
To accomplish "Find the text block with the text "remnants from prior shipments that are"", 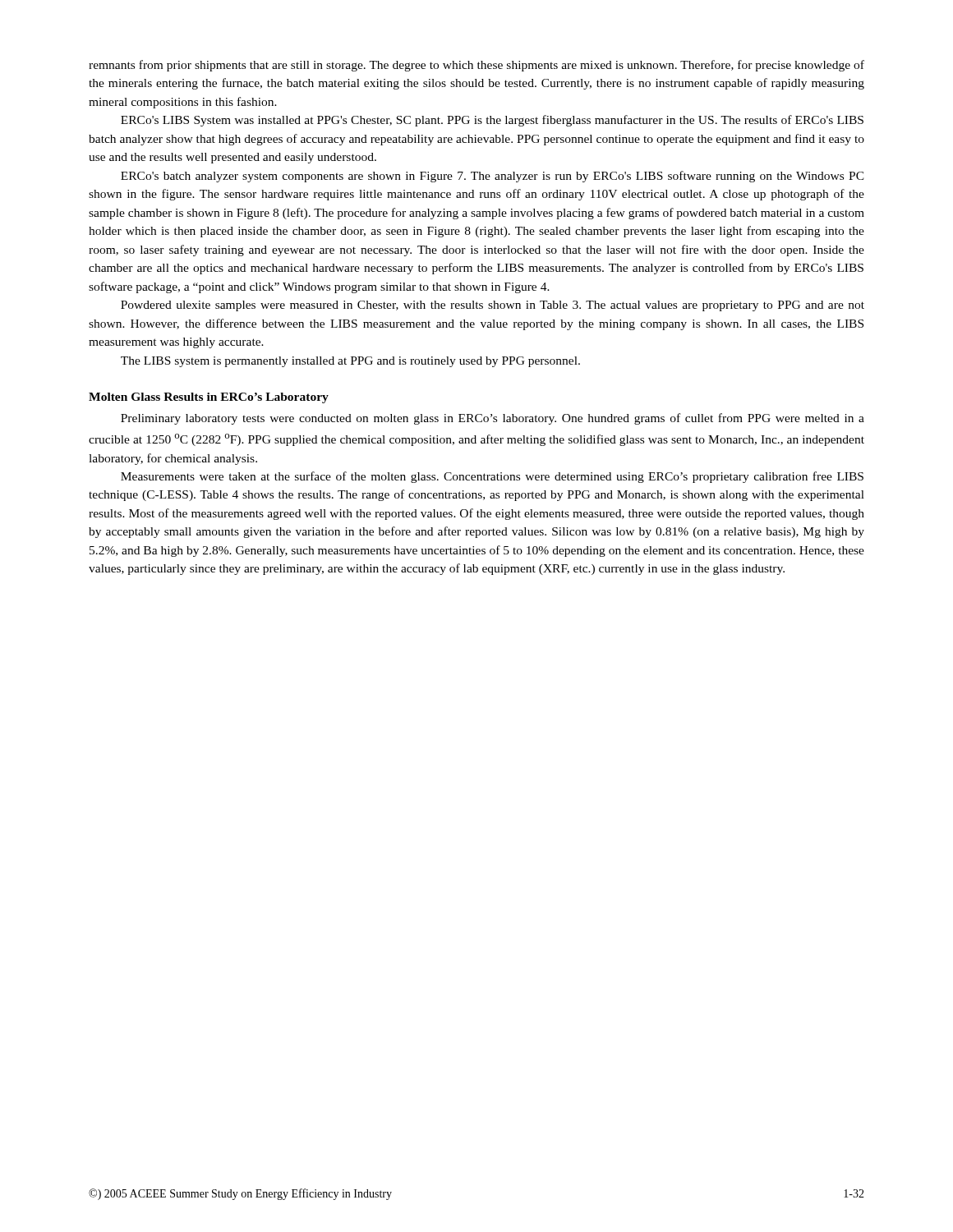I will 476,83.
